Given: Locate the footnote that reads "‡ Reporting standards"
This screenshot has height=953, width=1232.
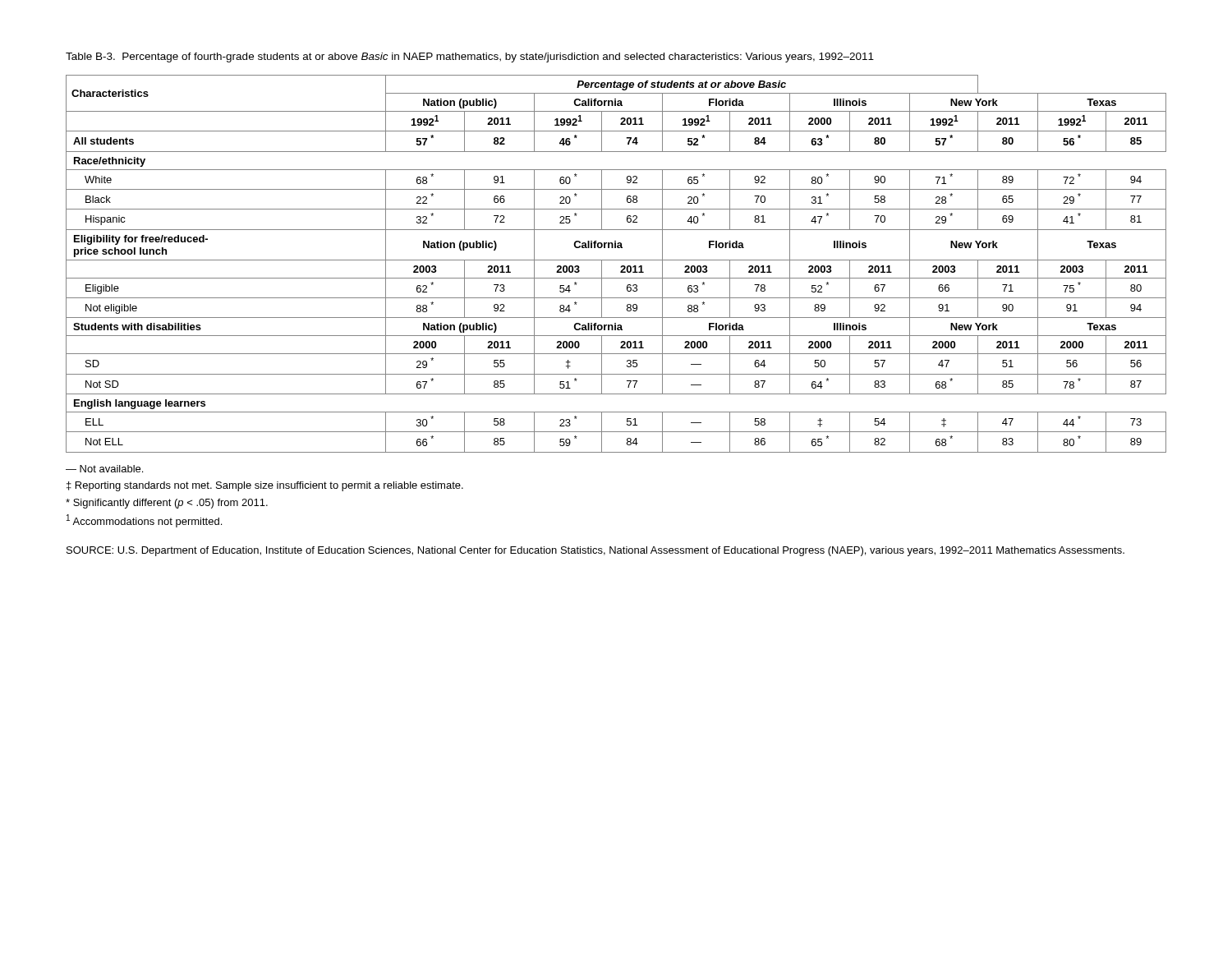Looking at the screenshot, I should pos(265,485).
